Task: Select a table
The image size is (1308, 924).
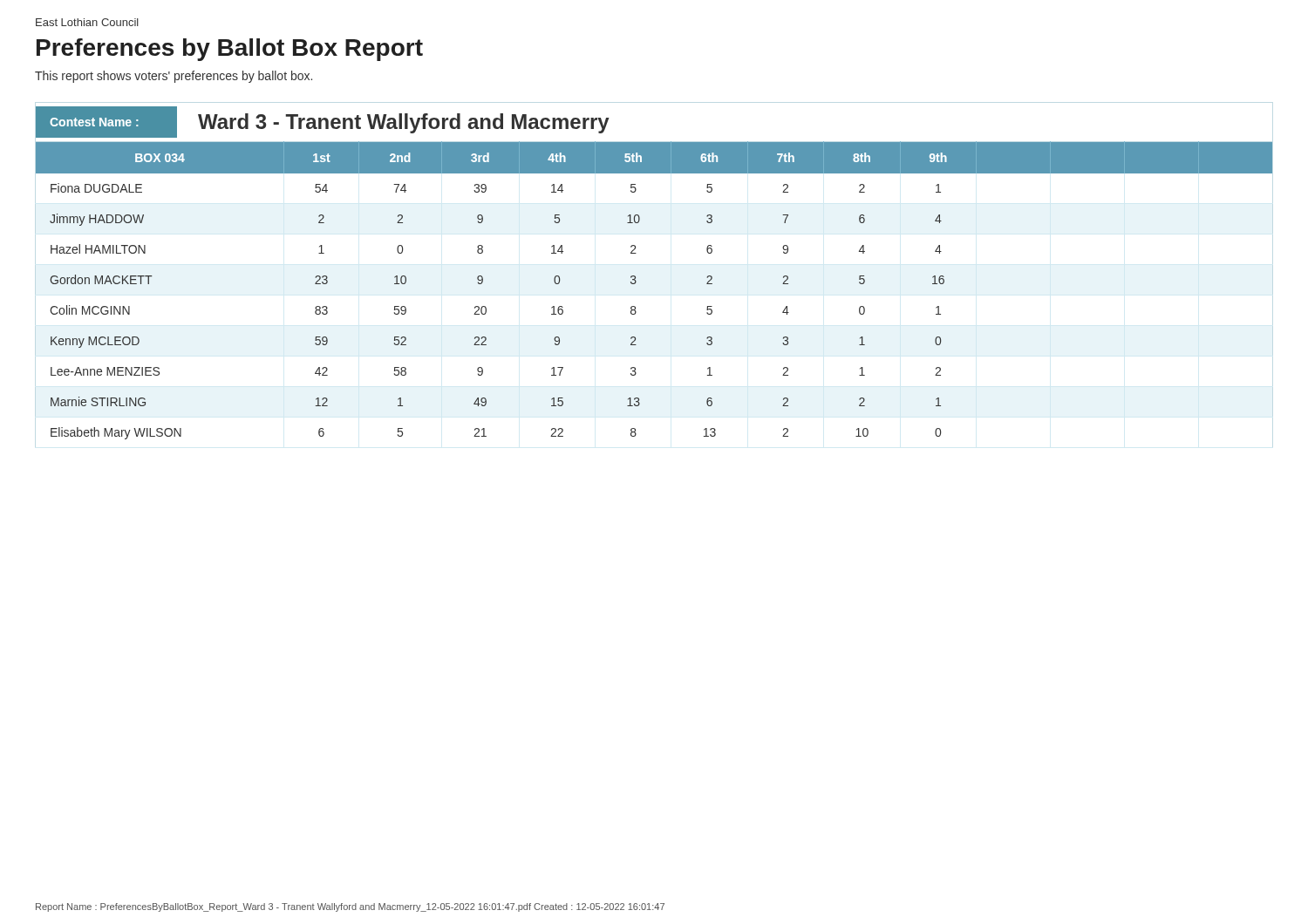Action: [654, 295]
